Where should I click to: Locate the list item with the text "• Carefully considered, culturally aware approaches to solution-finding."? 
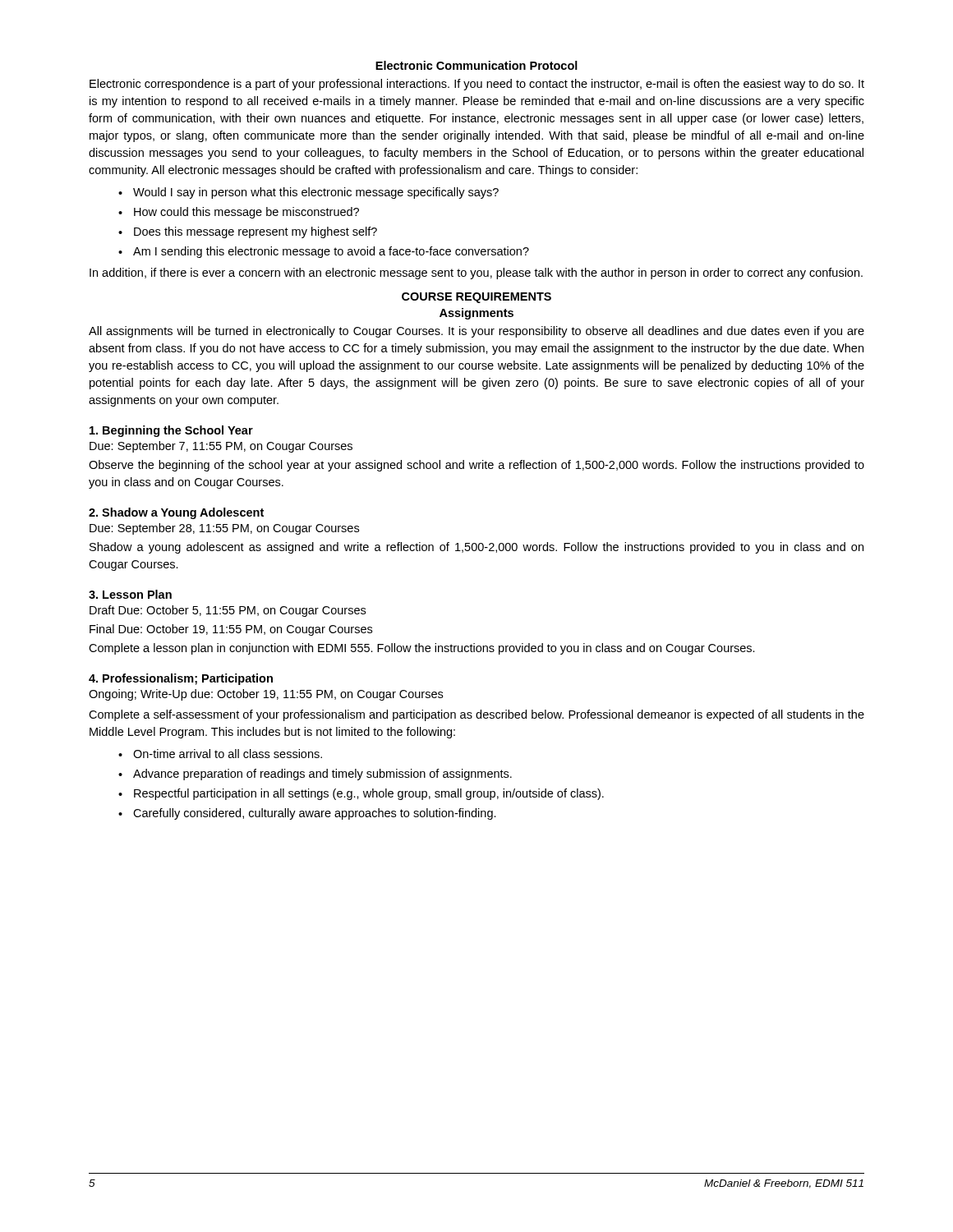click(x=491, y=814)
